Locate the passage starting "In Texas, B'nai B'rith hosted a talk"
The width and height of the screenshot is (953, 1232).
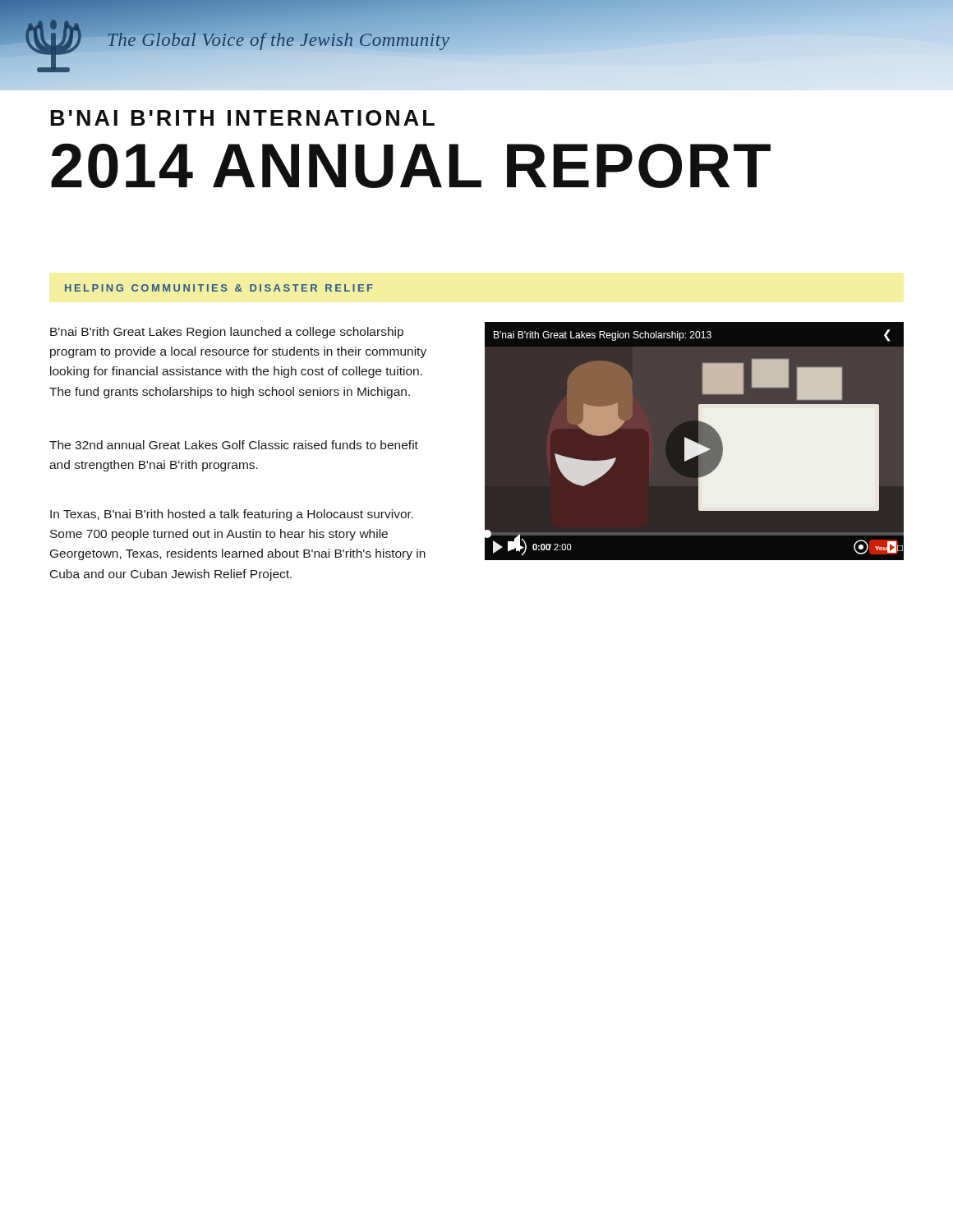pyautogui.click(x=246, y=544)
